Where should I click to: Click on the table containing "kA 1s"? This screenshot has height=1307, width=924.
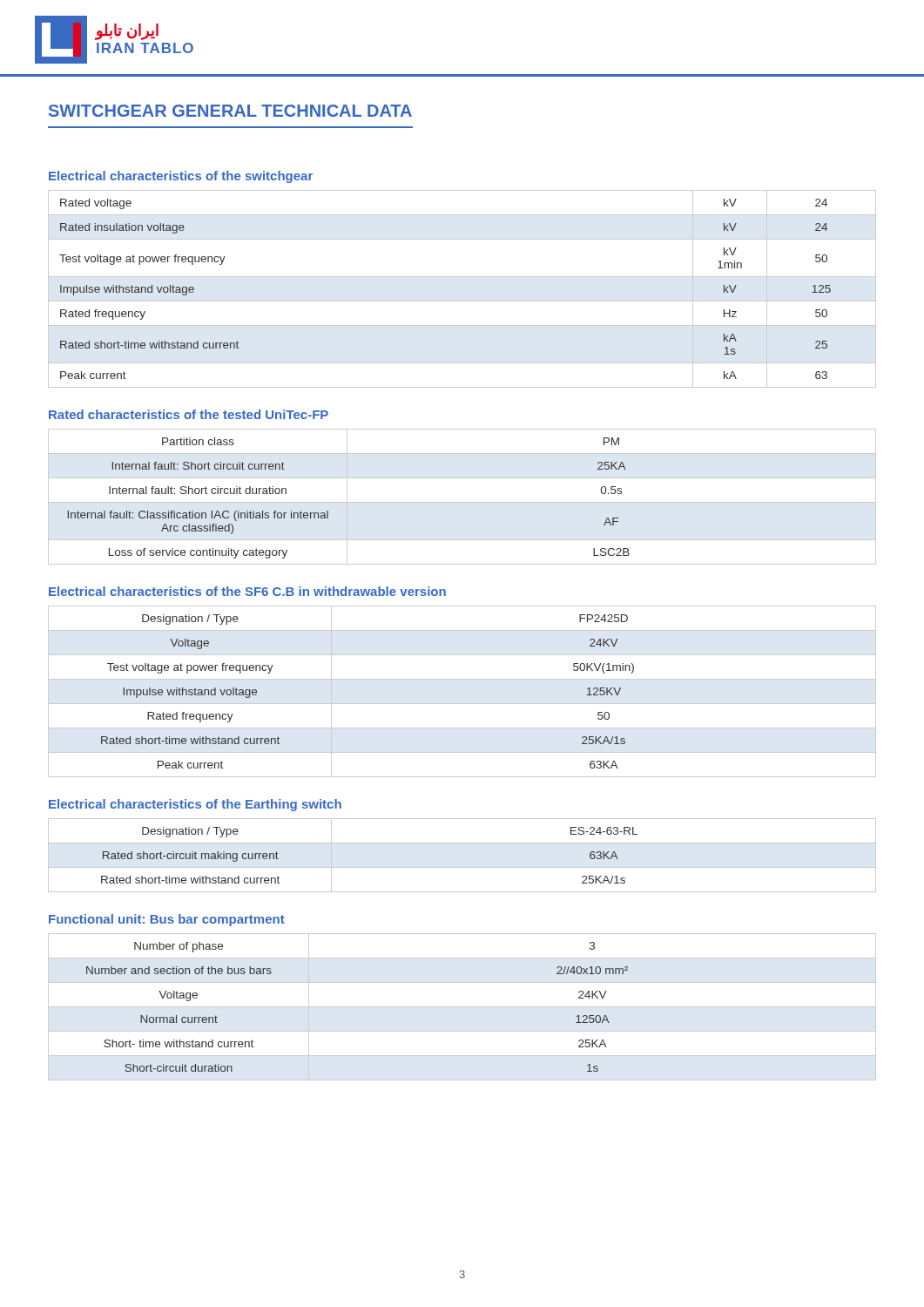point(462,289)
